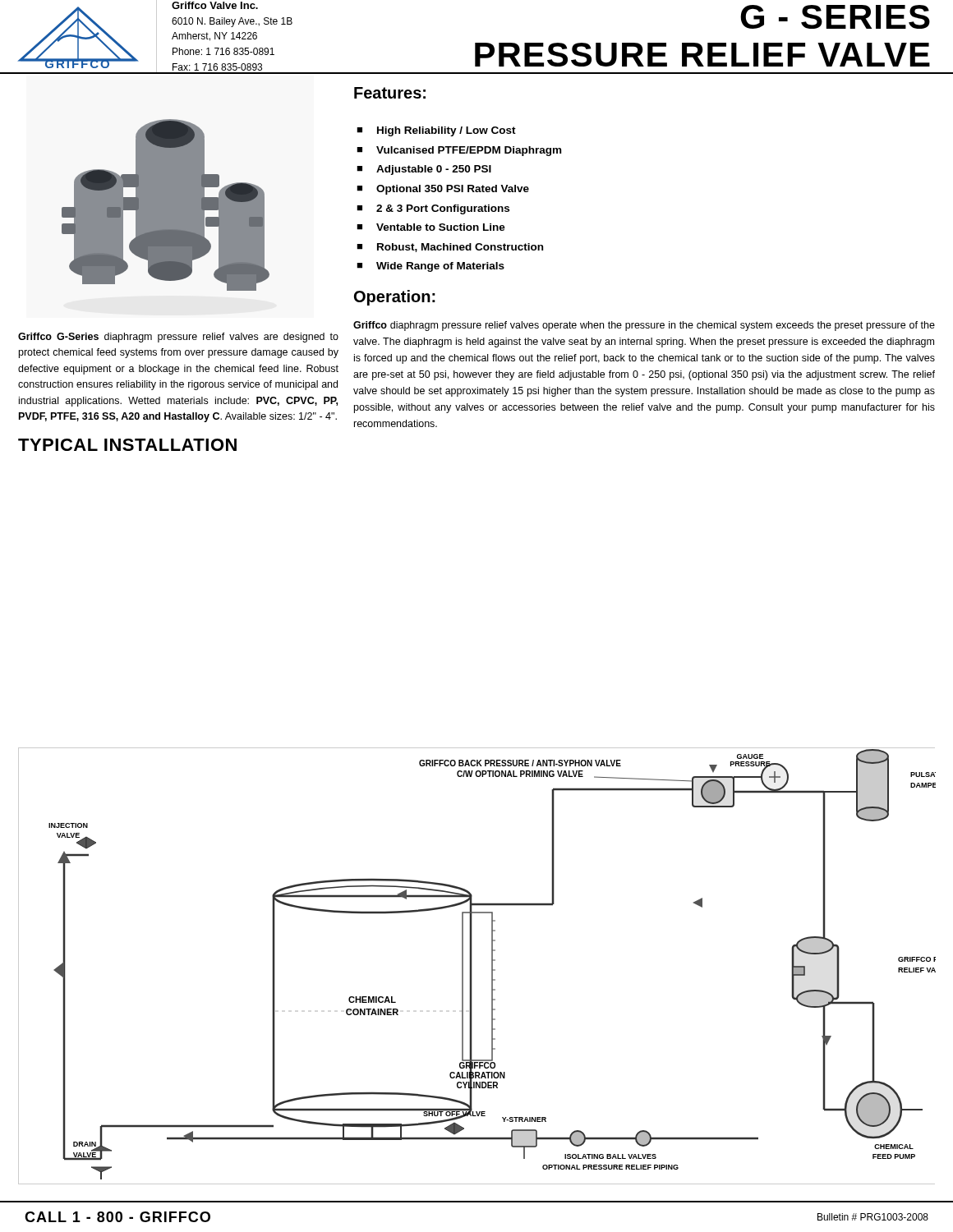
Task: Find "Ventable to Suction Line" on this page
Action: tap(441, 227)
